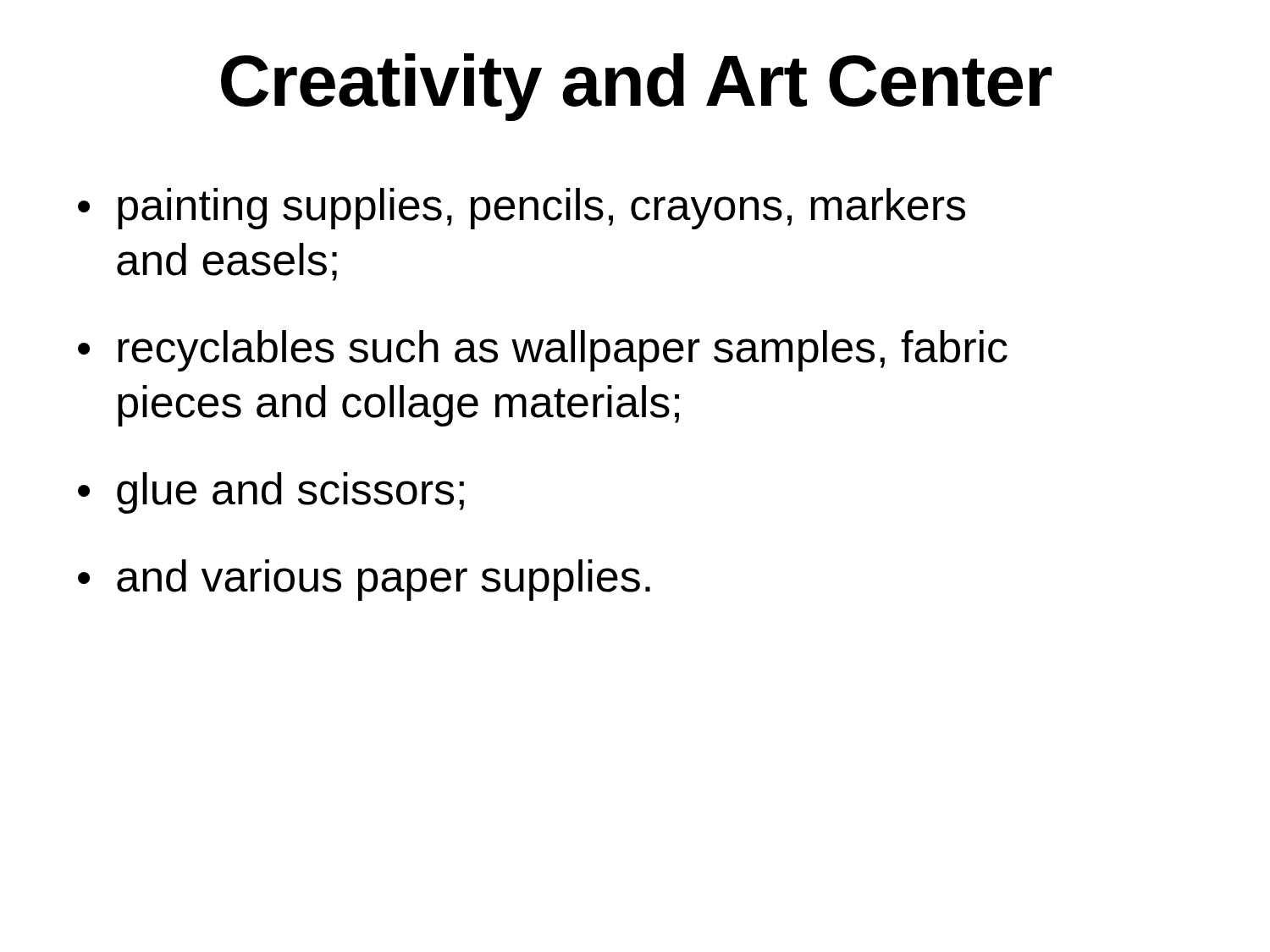Where does it say "• and various paper supplies."?
This screenshot has width=1270, height=952.
pyautogui.click(x=365, y=577)
